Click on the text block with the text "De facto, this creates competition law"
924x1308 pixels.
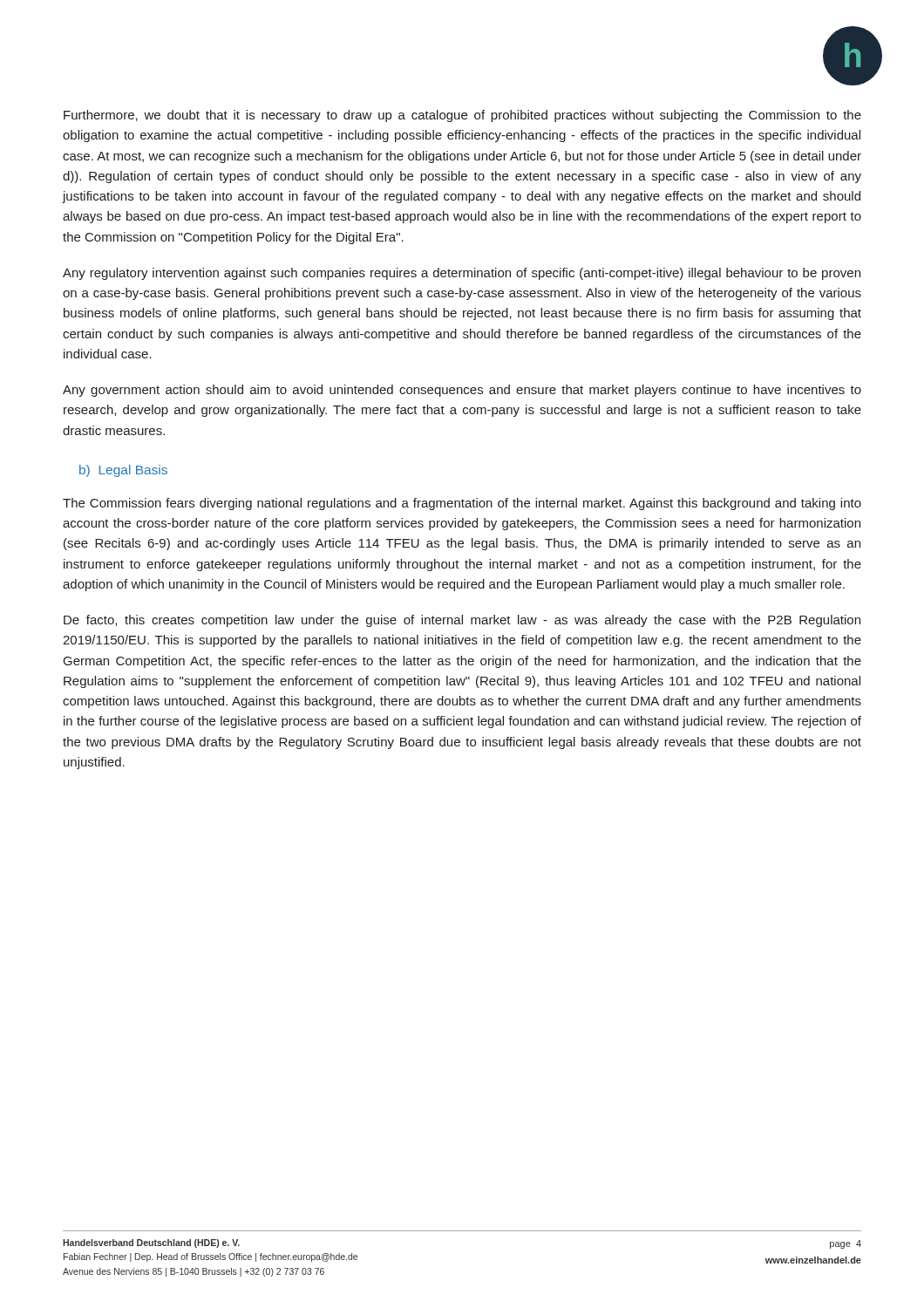coord(462,691)
